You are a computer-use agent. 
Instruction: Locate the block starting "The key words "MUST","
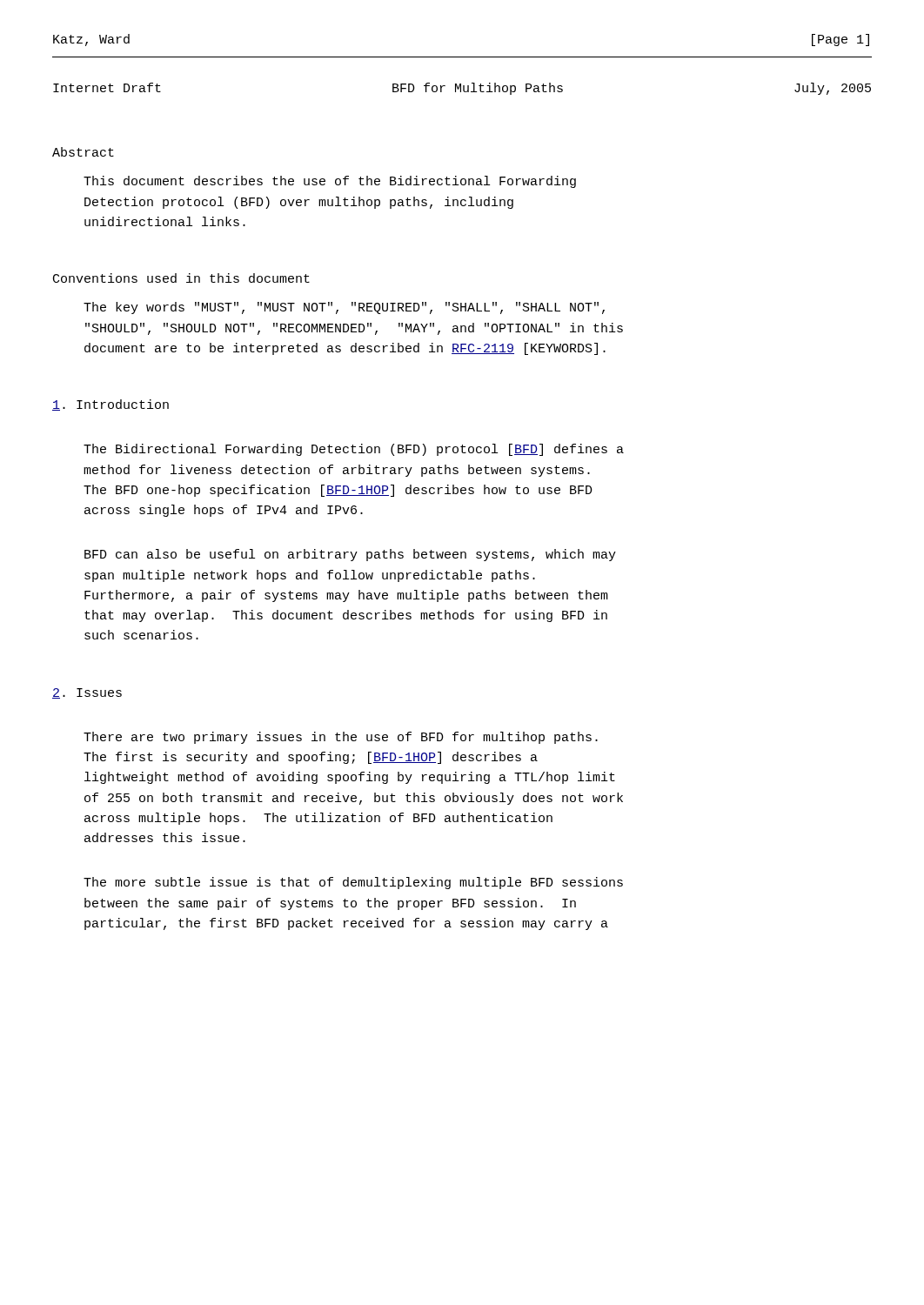coord(354,329)
